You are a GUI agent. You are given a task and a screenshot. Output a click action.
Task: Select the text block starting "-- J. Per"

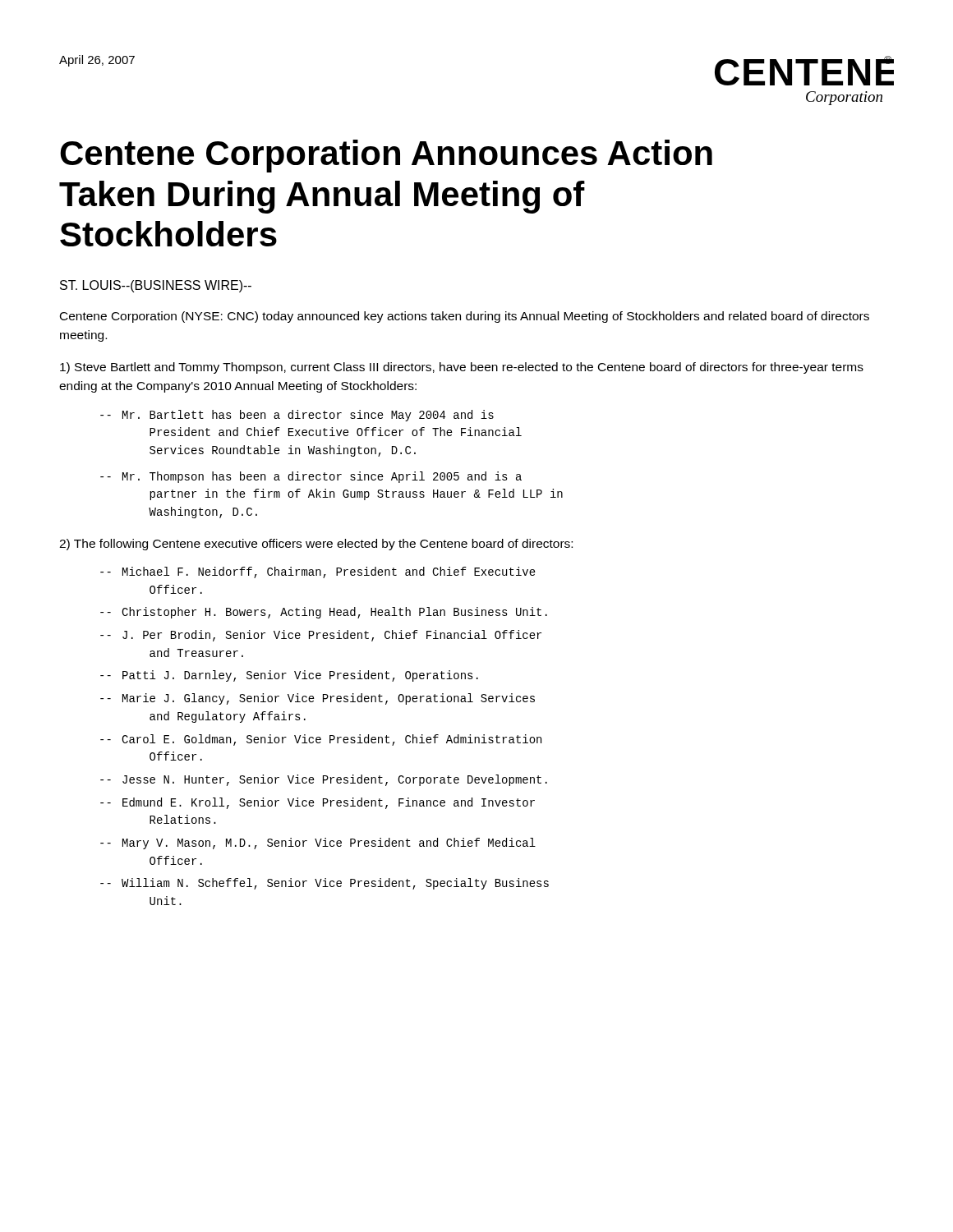pos(496,645)
